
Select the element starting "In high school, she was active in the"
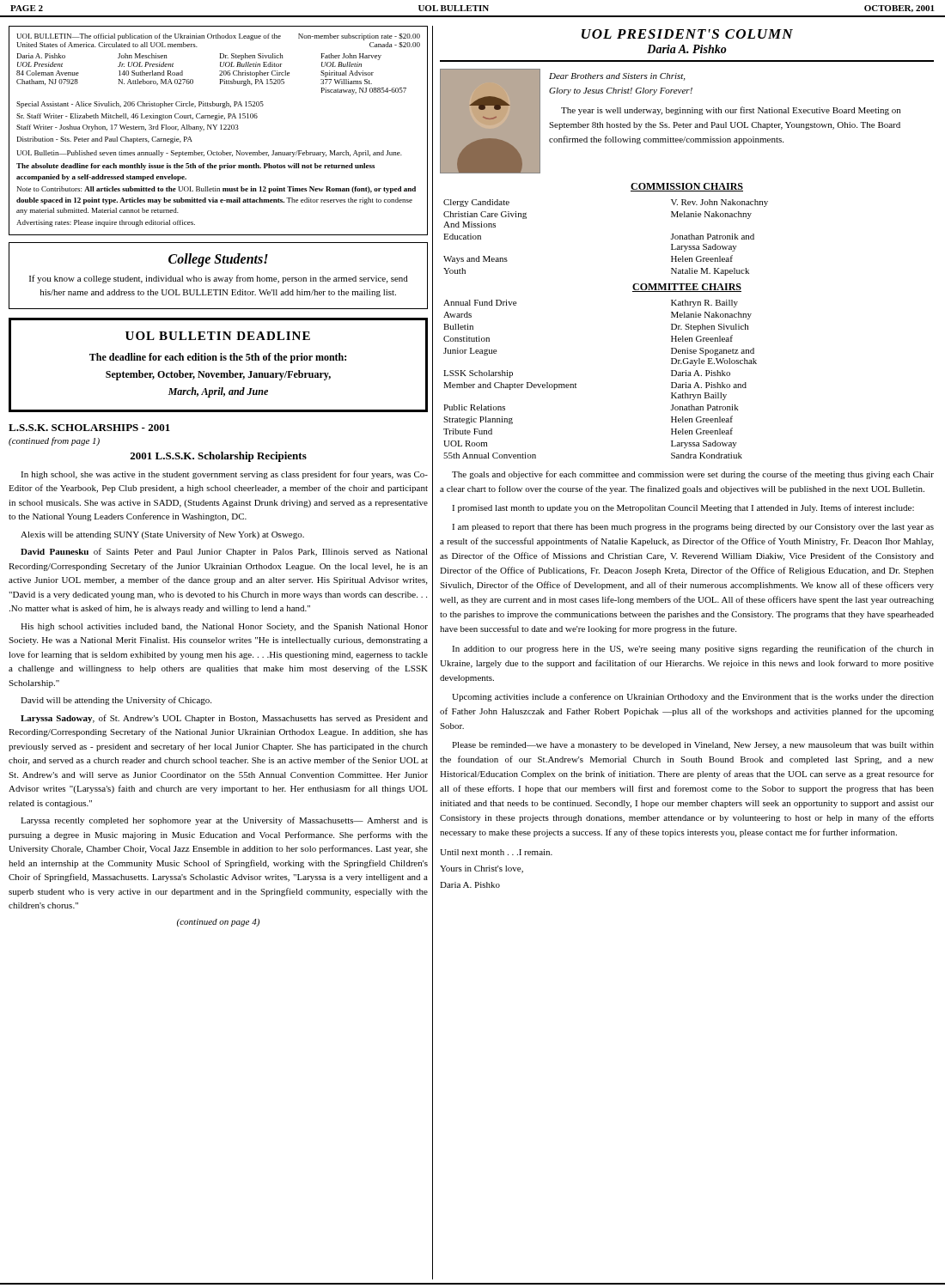(x=224, y=475)
